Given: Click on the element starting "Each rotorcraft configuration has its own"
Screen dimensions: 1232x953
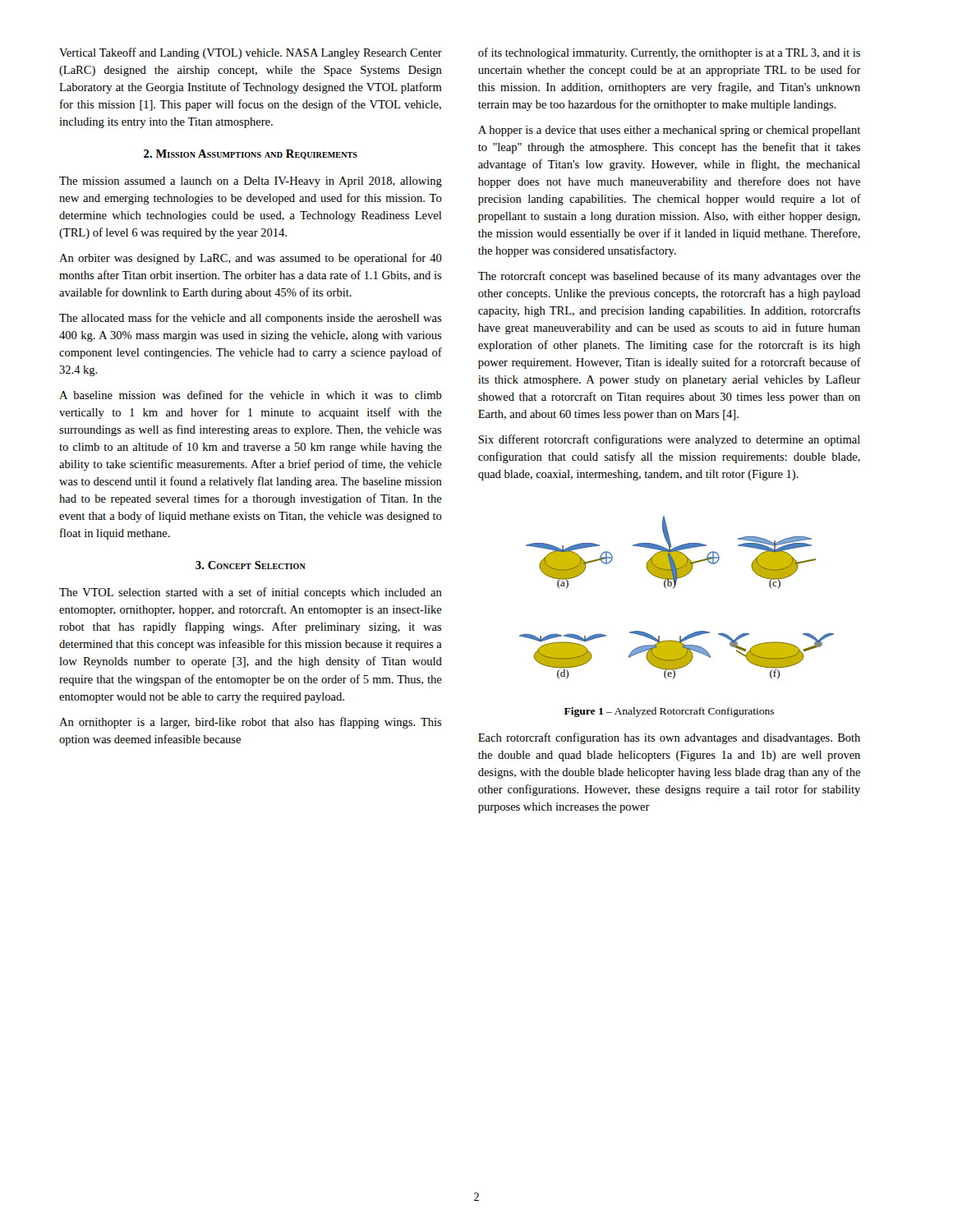Looking at the screenshot, I should click(x=669, y=772).
